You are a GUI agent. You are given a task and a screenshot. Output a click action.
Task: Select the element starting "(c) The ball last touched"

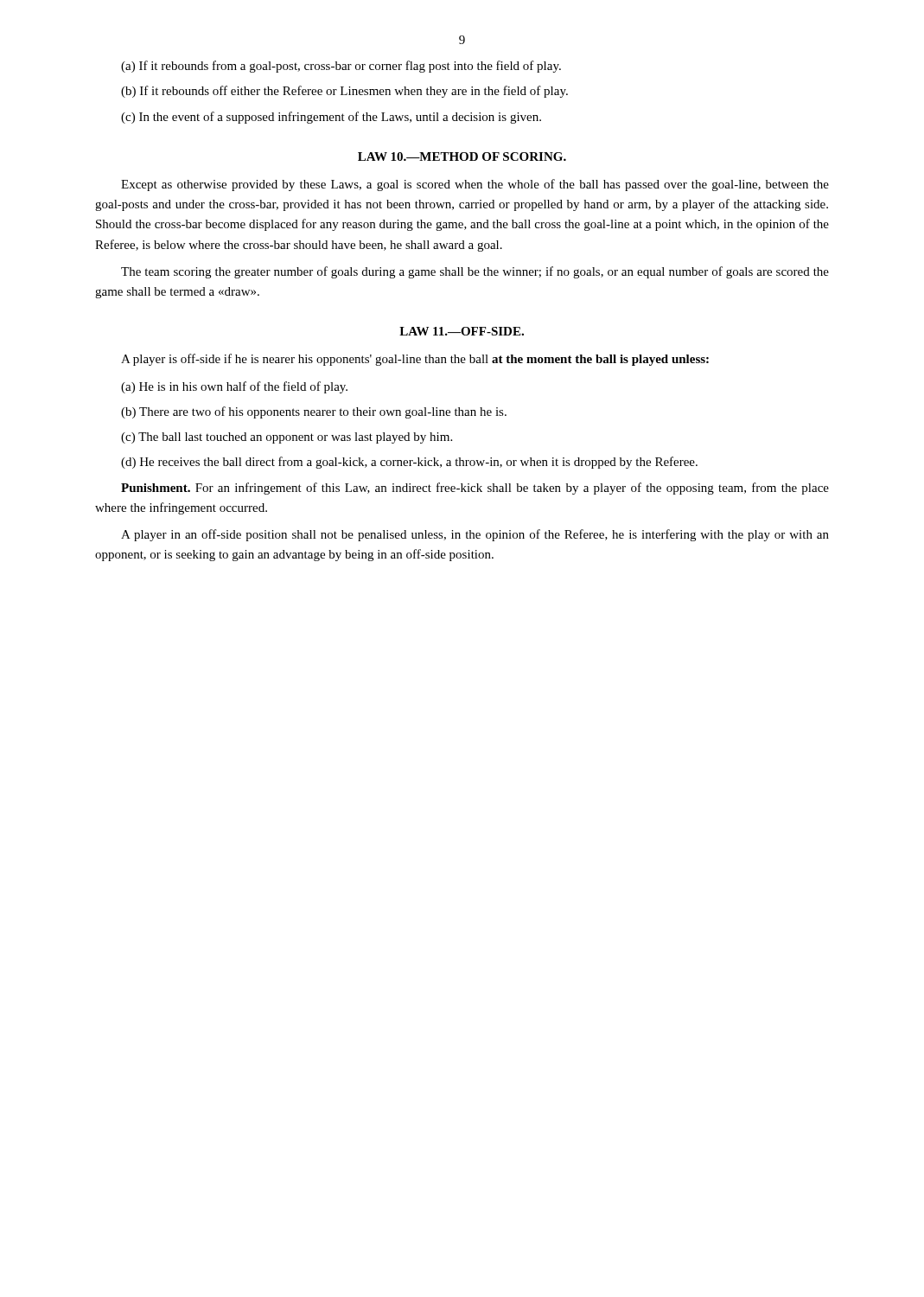(287, 437)
